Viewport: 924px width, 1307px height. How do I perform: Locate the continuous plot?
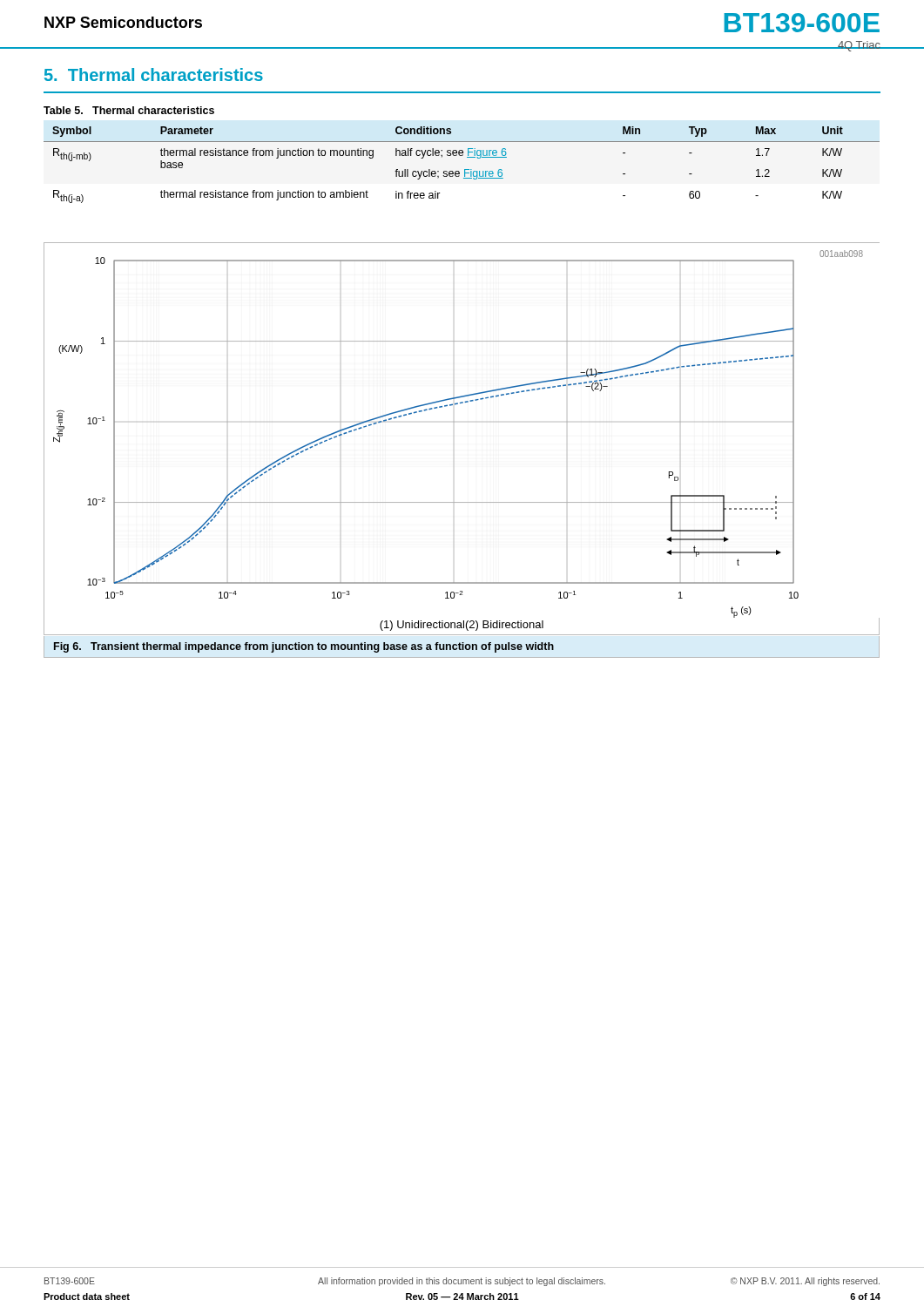tap(462, 439)
